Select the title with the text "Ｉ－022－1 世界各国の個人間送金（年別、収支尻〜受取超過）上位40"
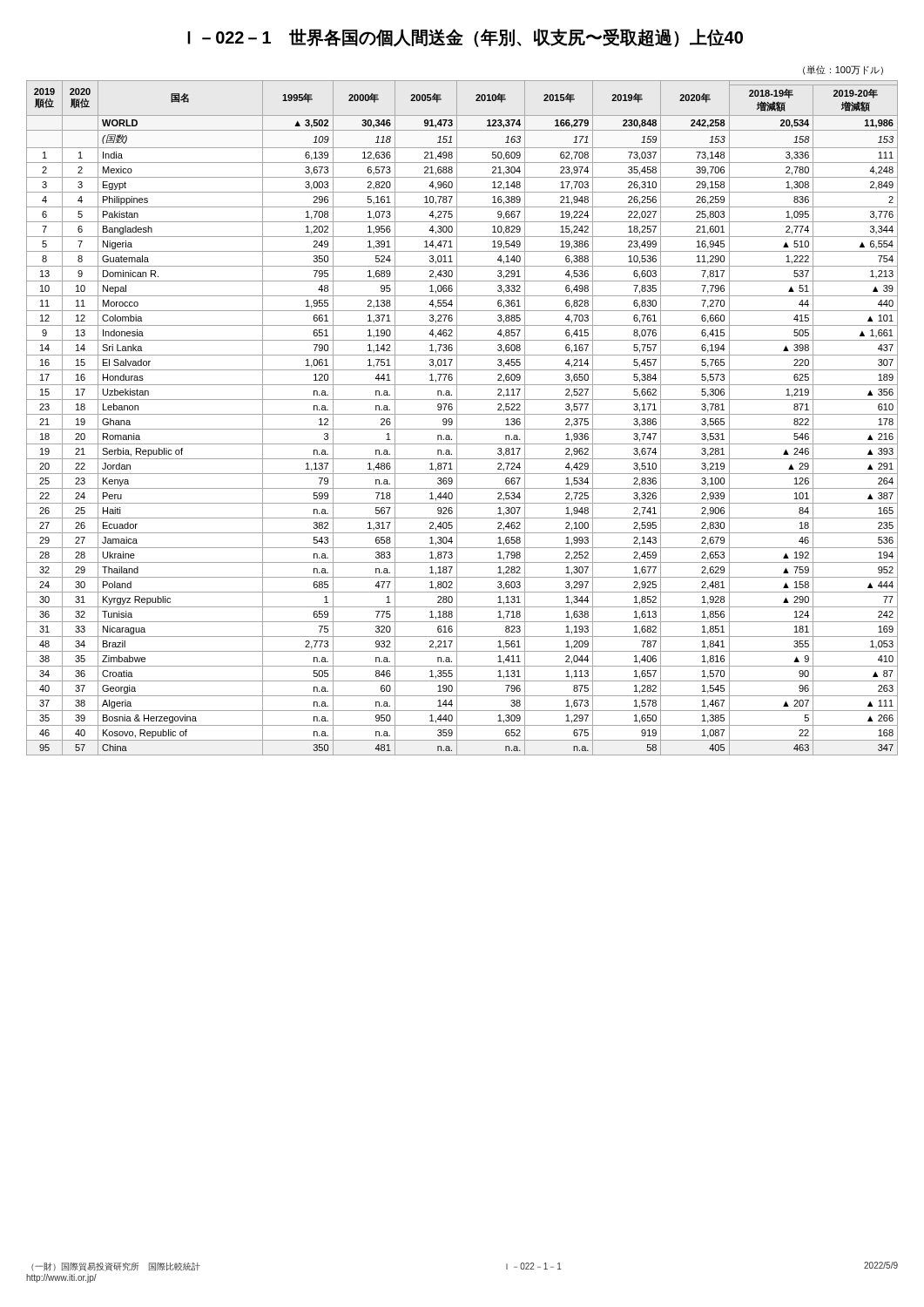This screenshot has width=924, height=1307. 462,37
